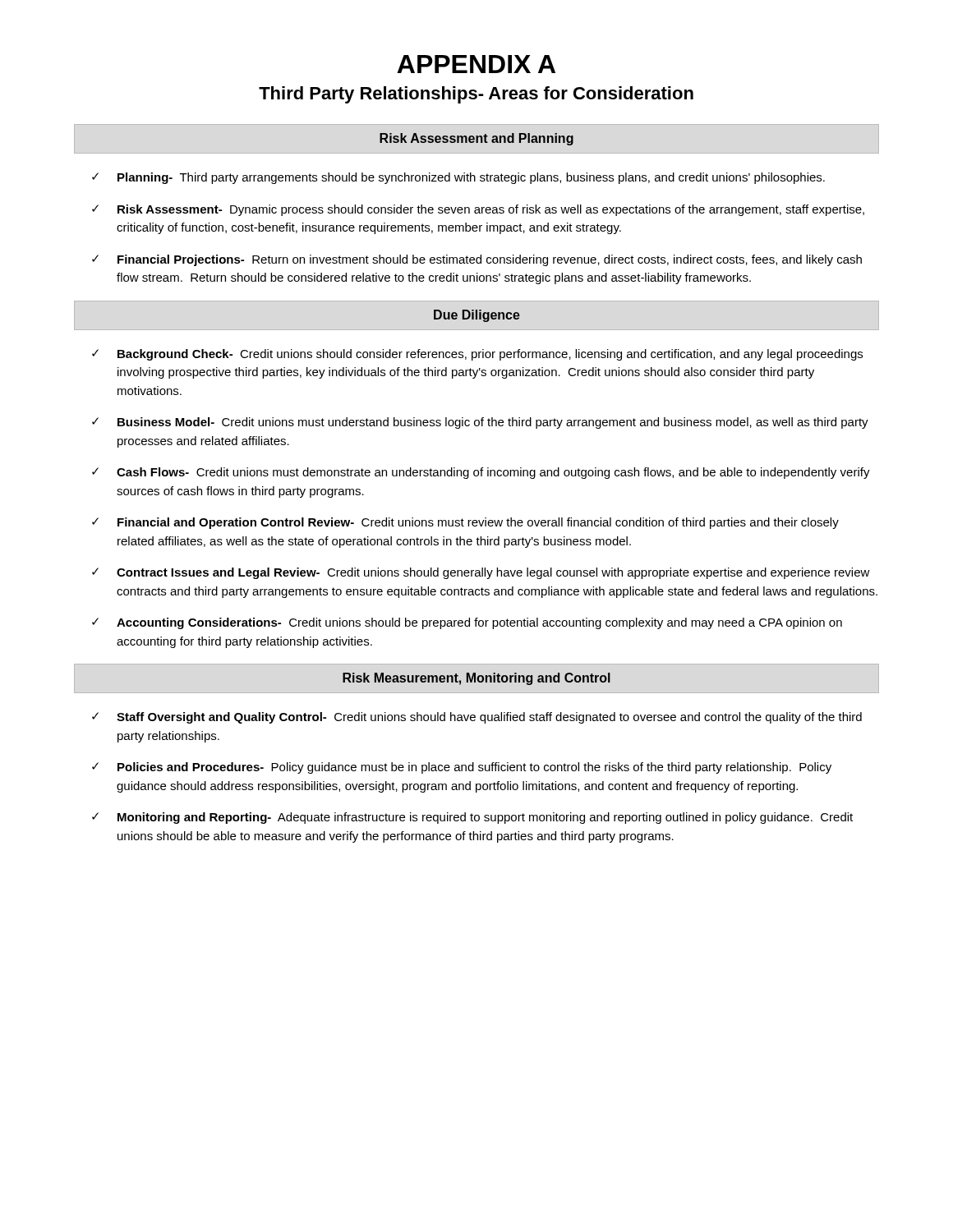Select the list item that reads "✓ Financial and Operation Control Review-"
The width and height of the screenshot is (953, 1232).
point(485,532)
